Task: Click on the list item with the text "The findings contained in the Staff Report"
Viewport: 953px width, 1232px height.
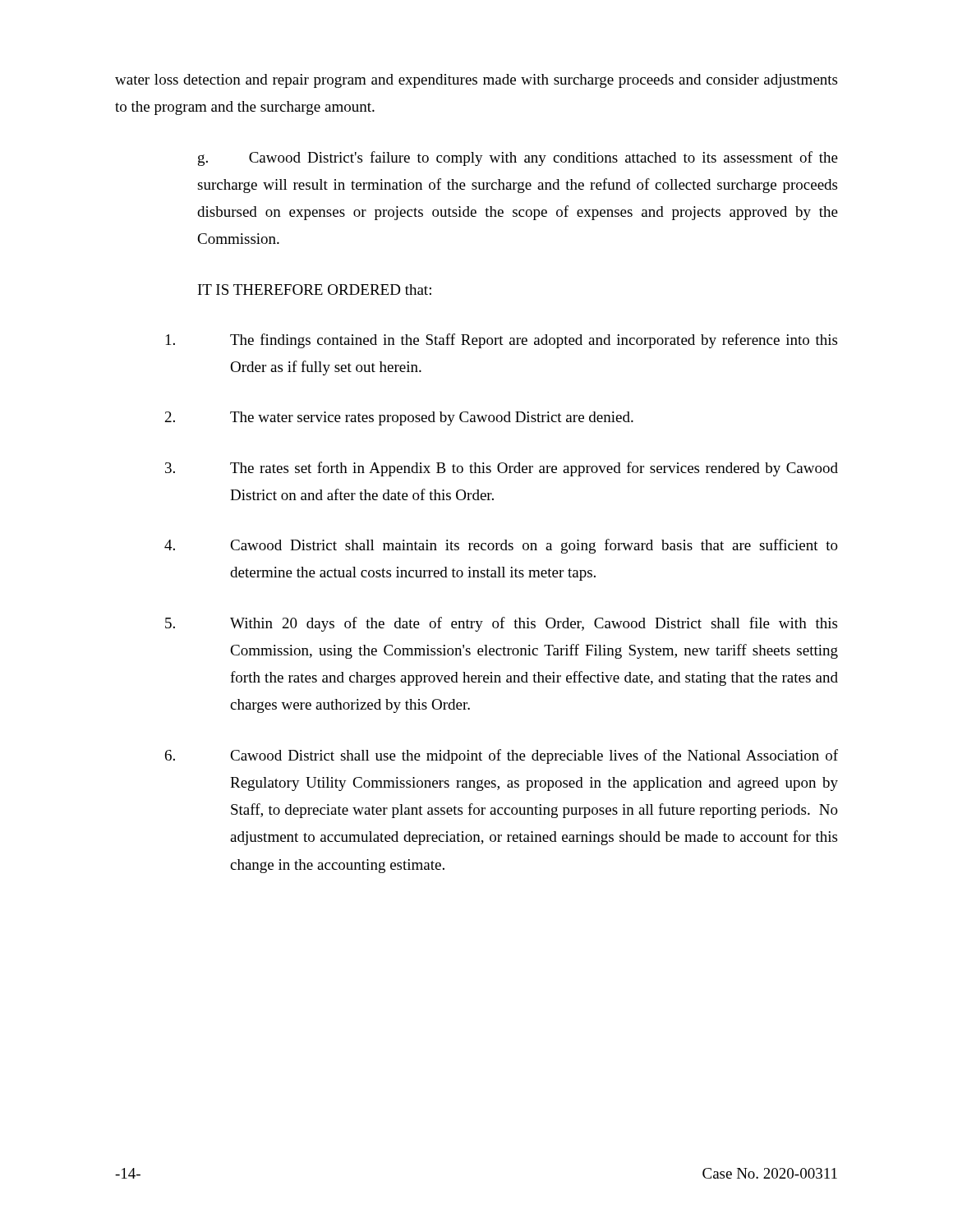Action: point(476,353)
